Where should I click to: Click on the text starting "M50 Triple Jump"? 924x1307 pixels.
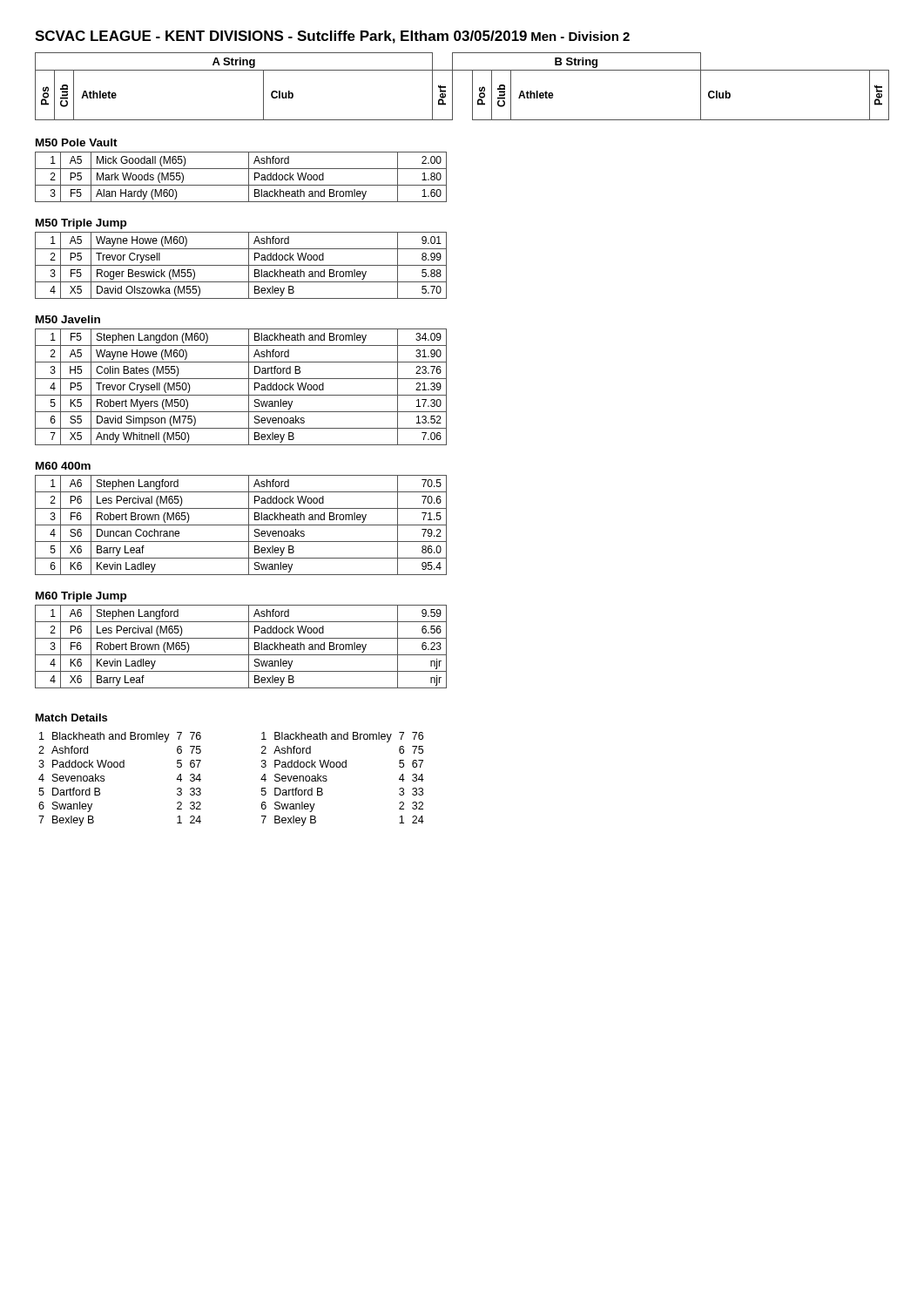tap(81, 223)
